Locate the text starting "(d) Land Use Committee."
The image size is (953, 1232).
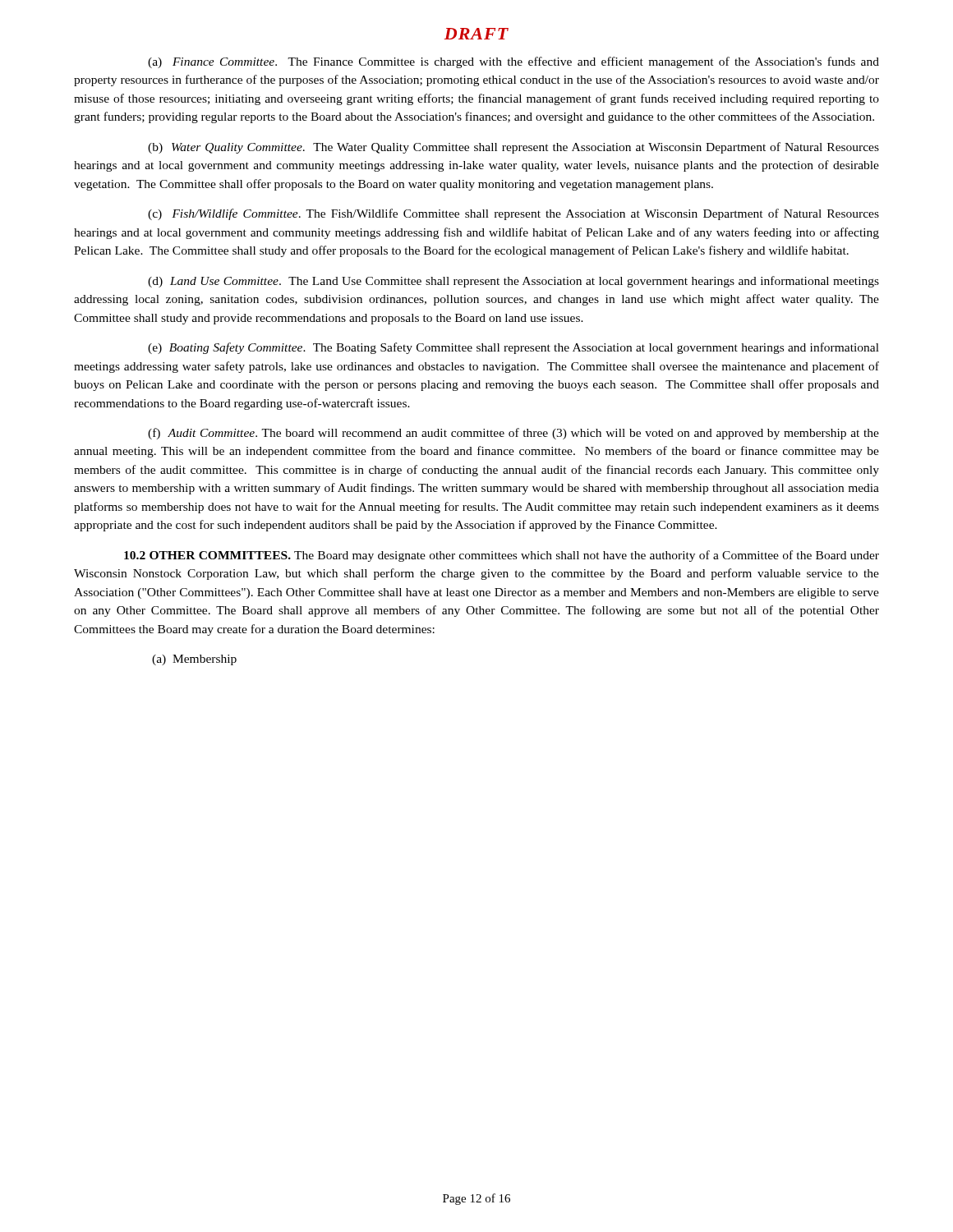tap(476, 299)
